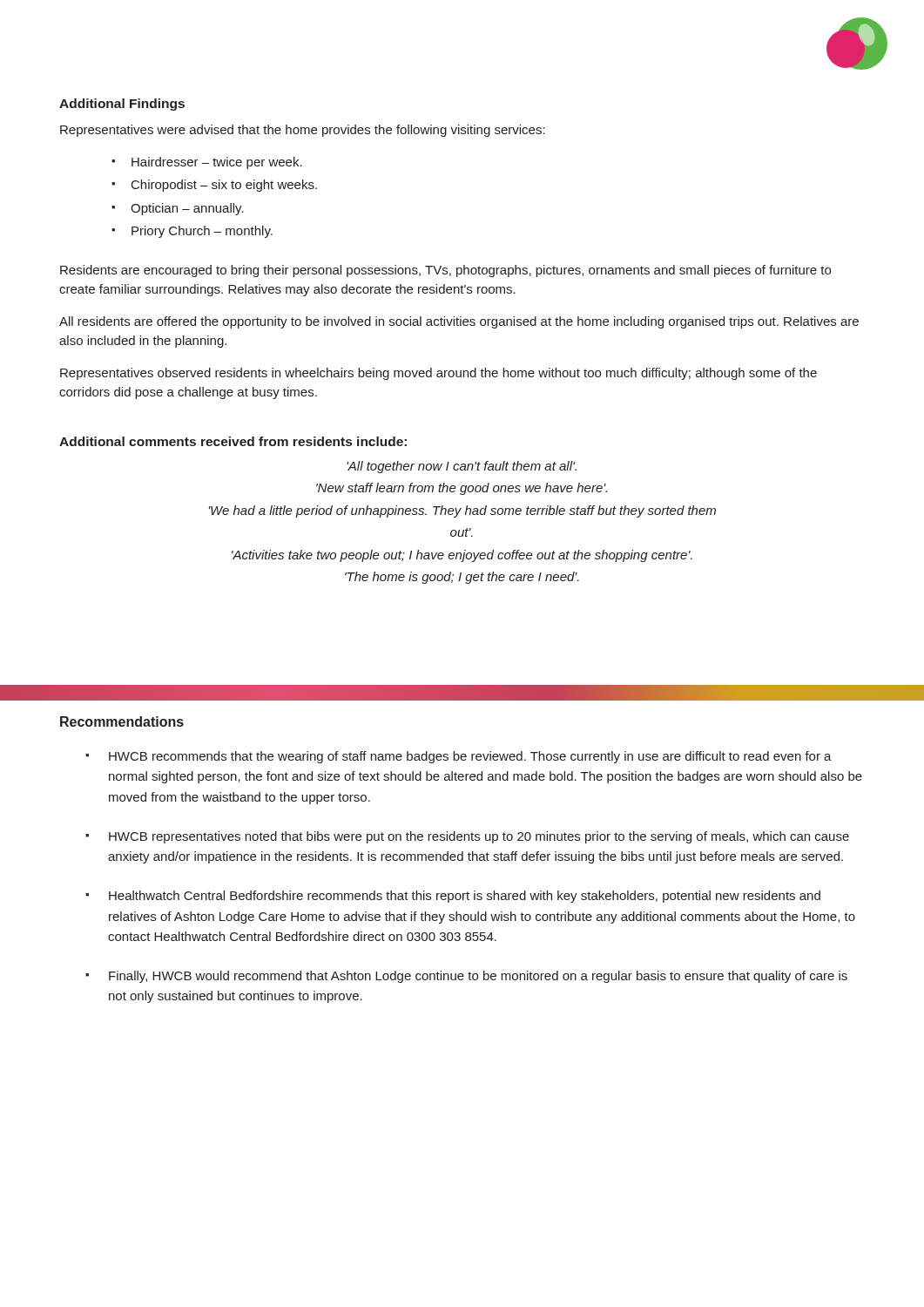Point to the element starting "HWCB representatives noted that bibs were"
This screenshot has height=1307, width=924.
click(475, 846)
